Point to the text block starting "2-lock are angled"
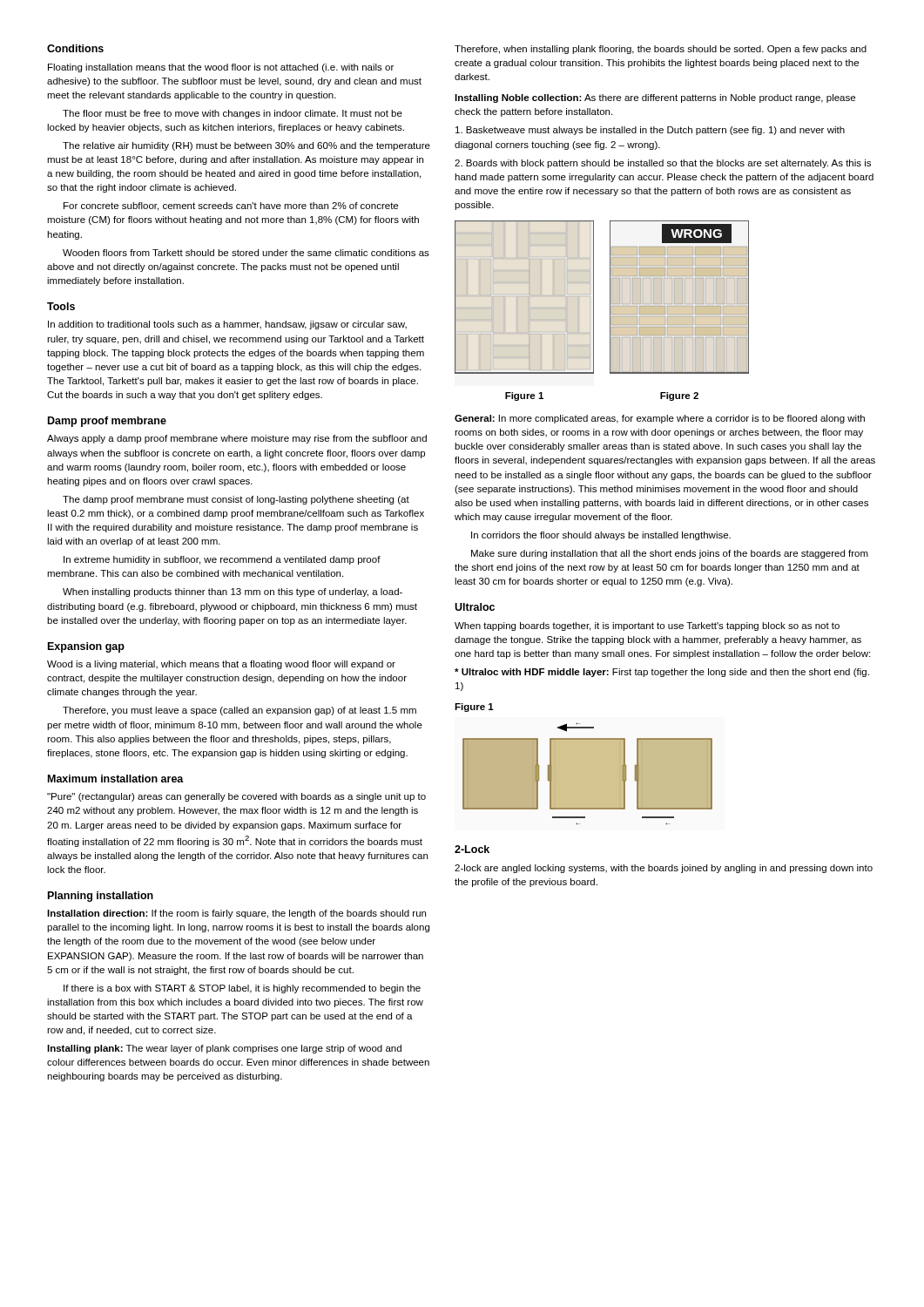 pyautogui.click(x=666, y=875)
